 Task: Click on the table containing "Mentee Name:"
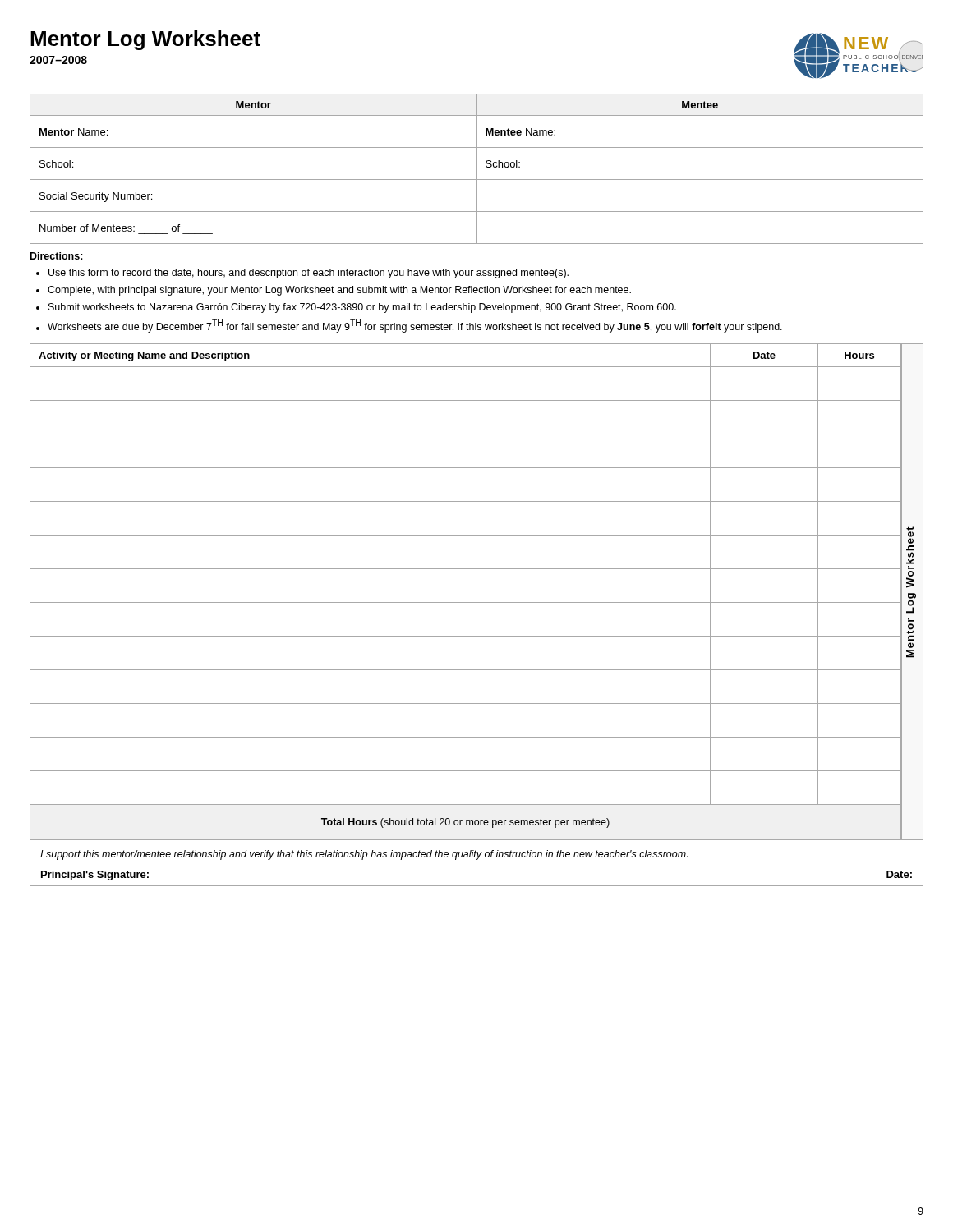(x=476, y=169)
